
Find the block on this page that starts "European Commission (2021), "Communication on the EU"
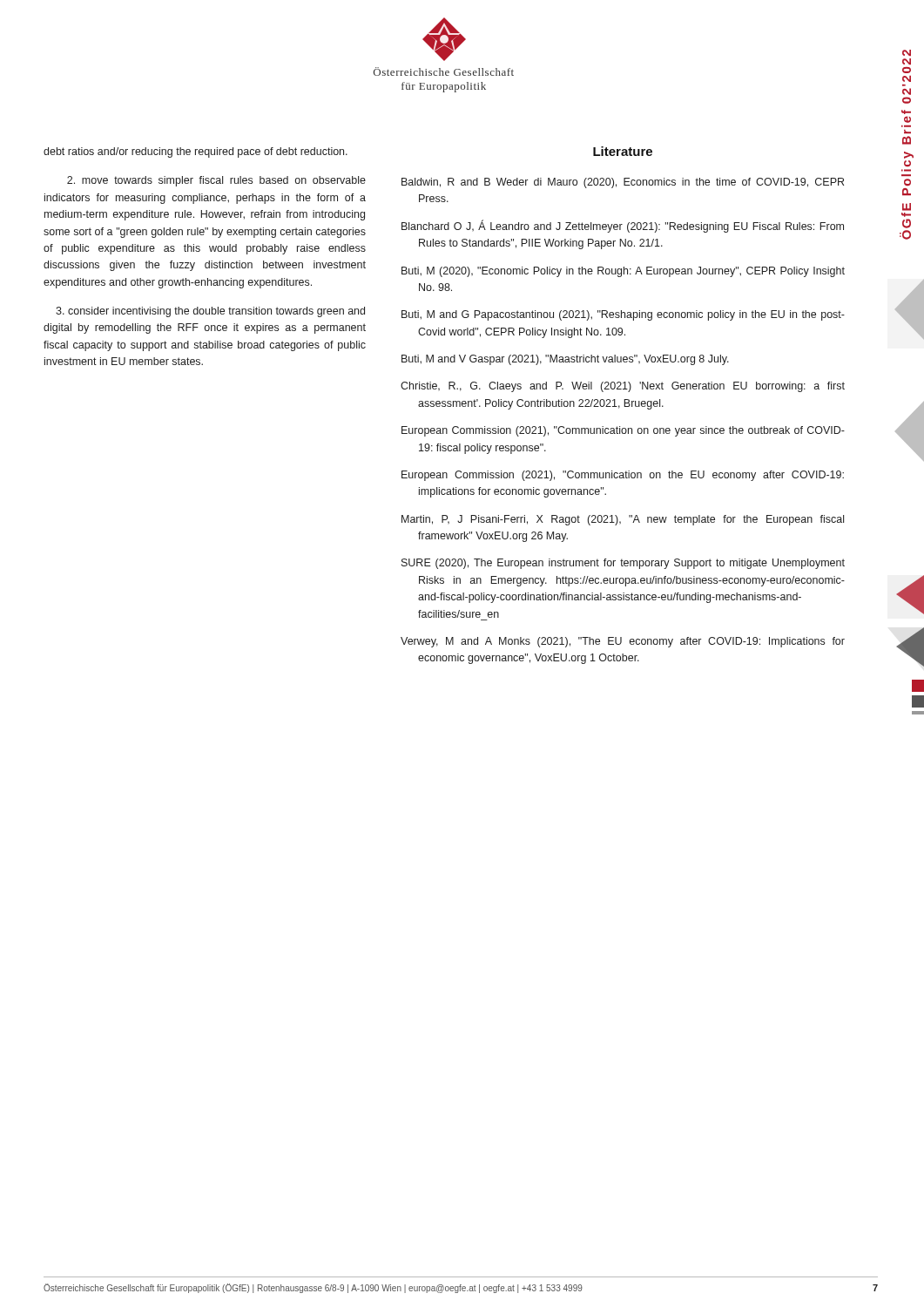coord(623,483)
